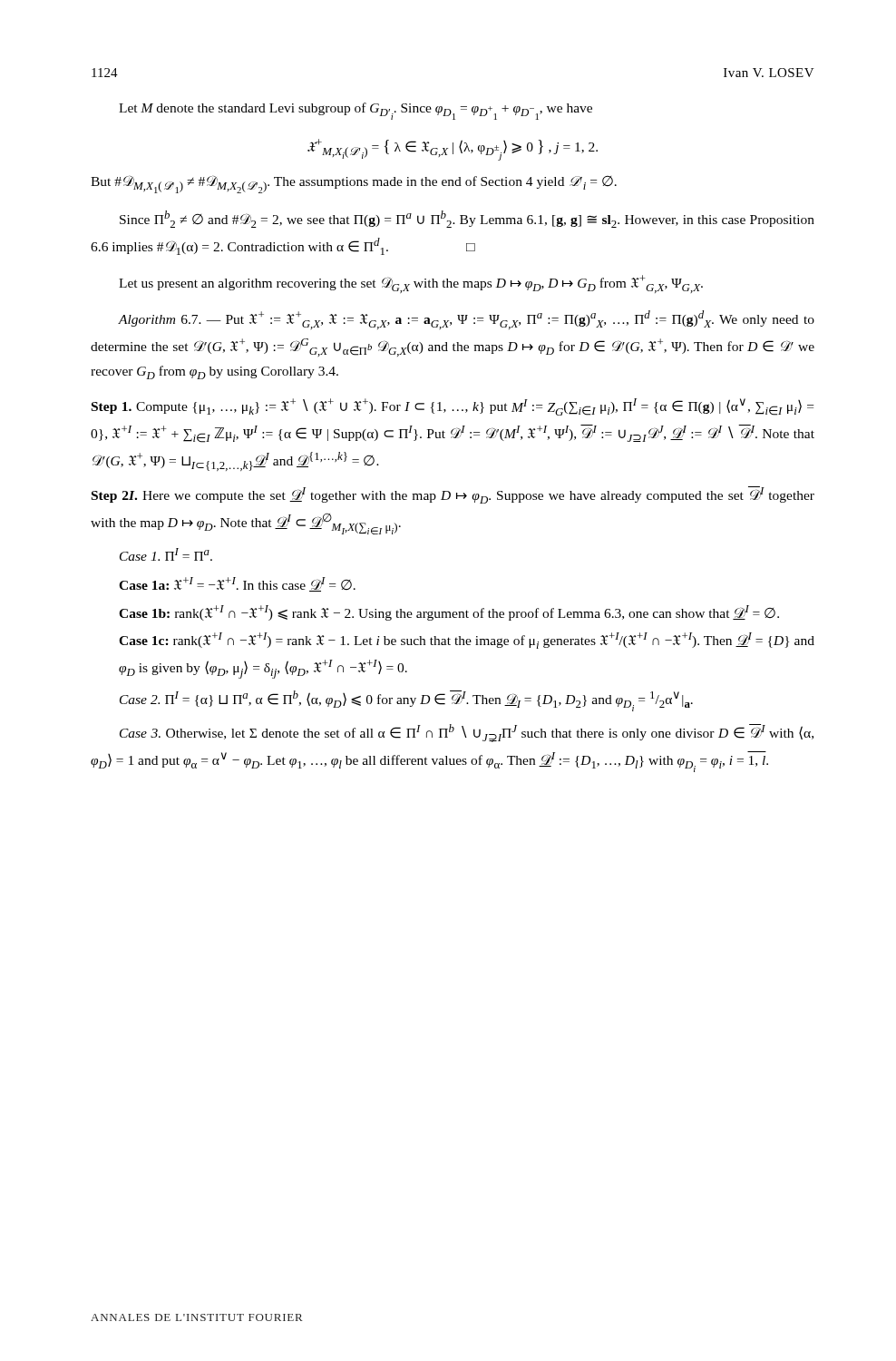896x1361 pixels.
Task: Find the text block containing "Case 1a: 𝔛+I = −𝔛+I. In this"
Action: tap(237, 584)
